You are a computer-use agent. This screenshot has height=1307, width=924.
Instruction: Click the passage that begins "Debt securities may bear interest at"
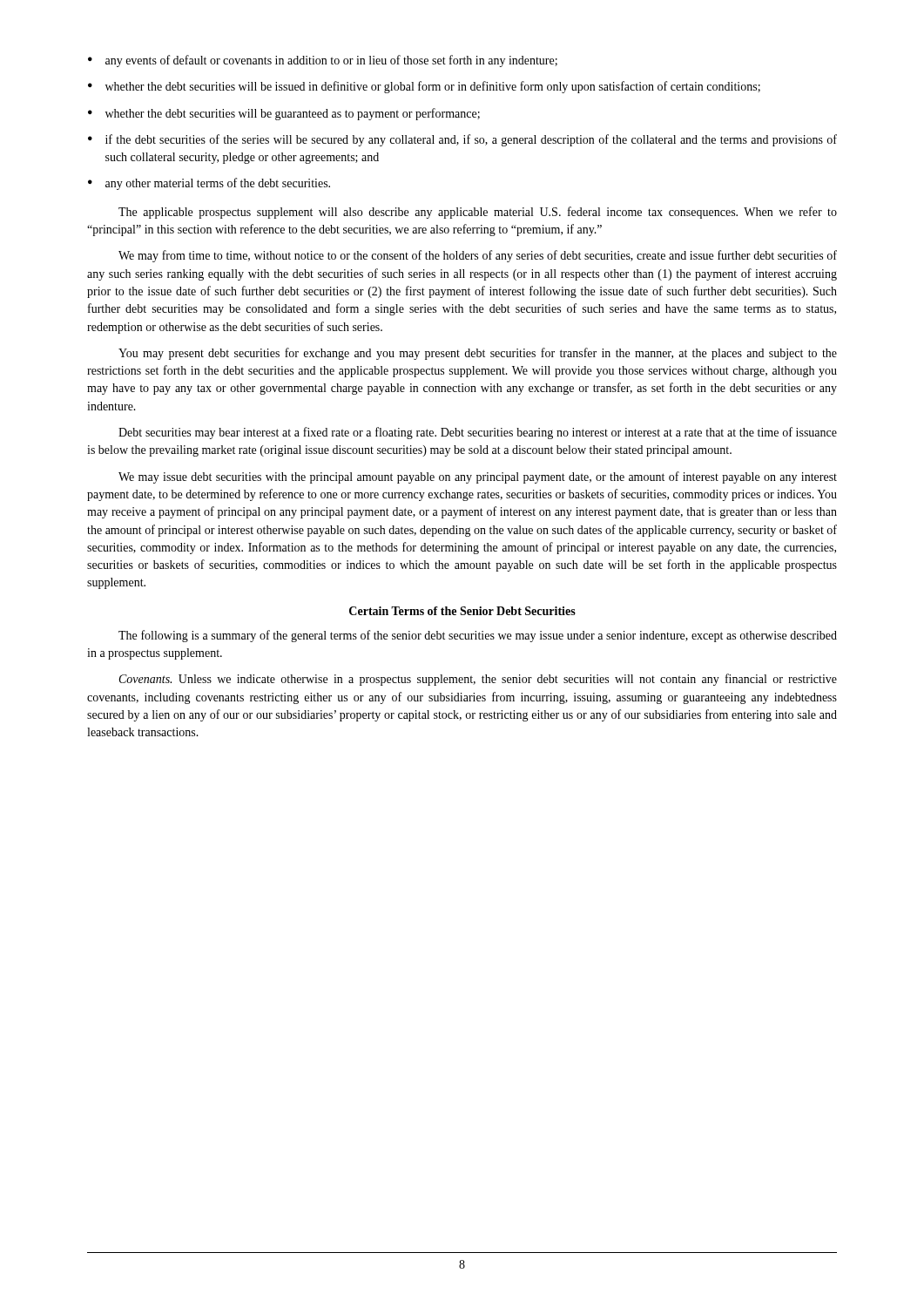point(462,442)
